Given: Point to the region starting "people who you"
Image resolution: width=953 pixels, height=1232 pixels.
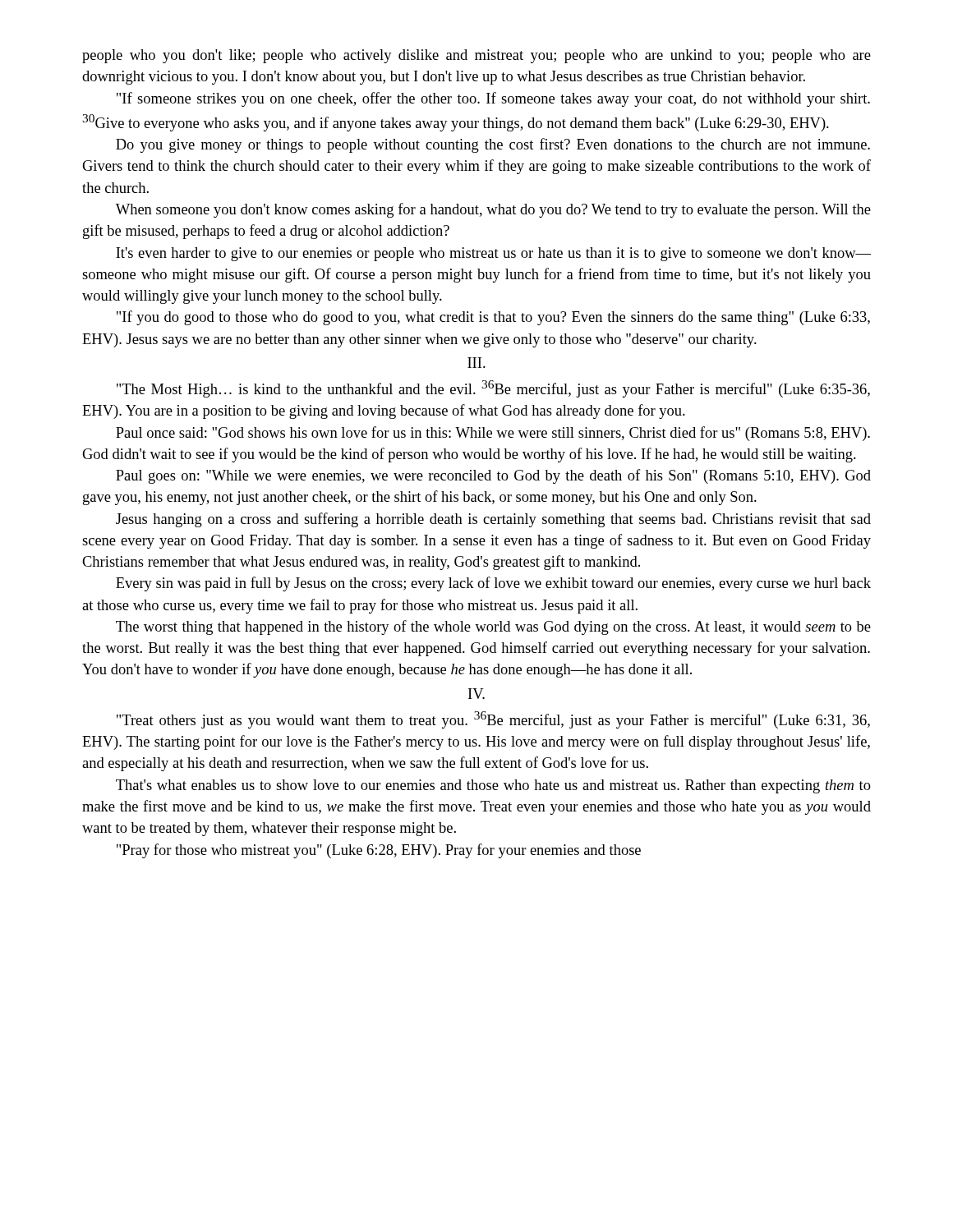Looking at the screenshot, I should [476, 197].
